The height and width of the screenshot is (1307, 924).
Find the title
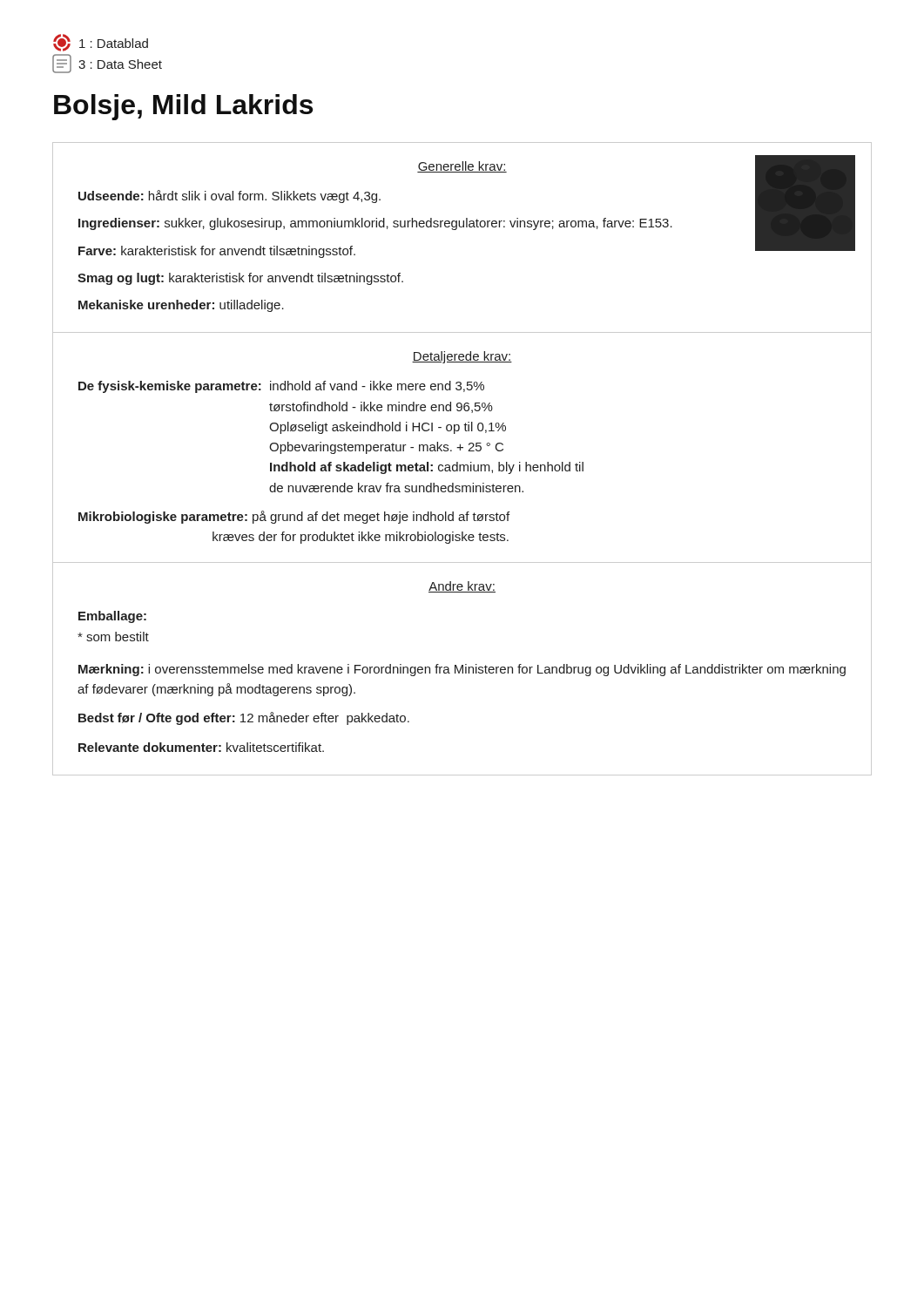point(462,105)
